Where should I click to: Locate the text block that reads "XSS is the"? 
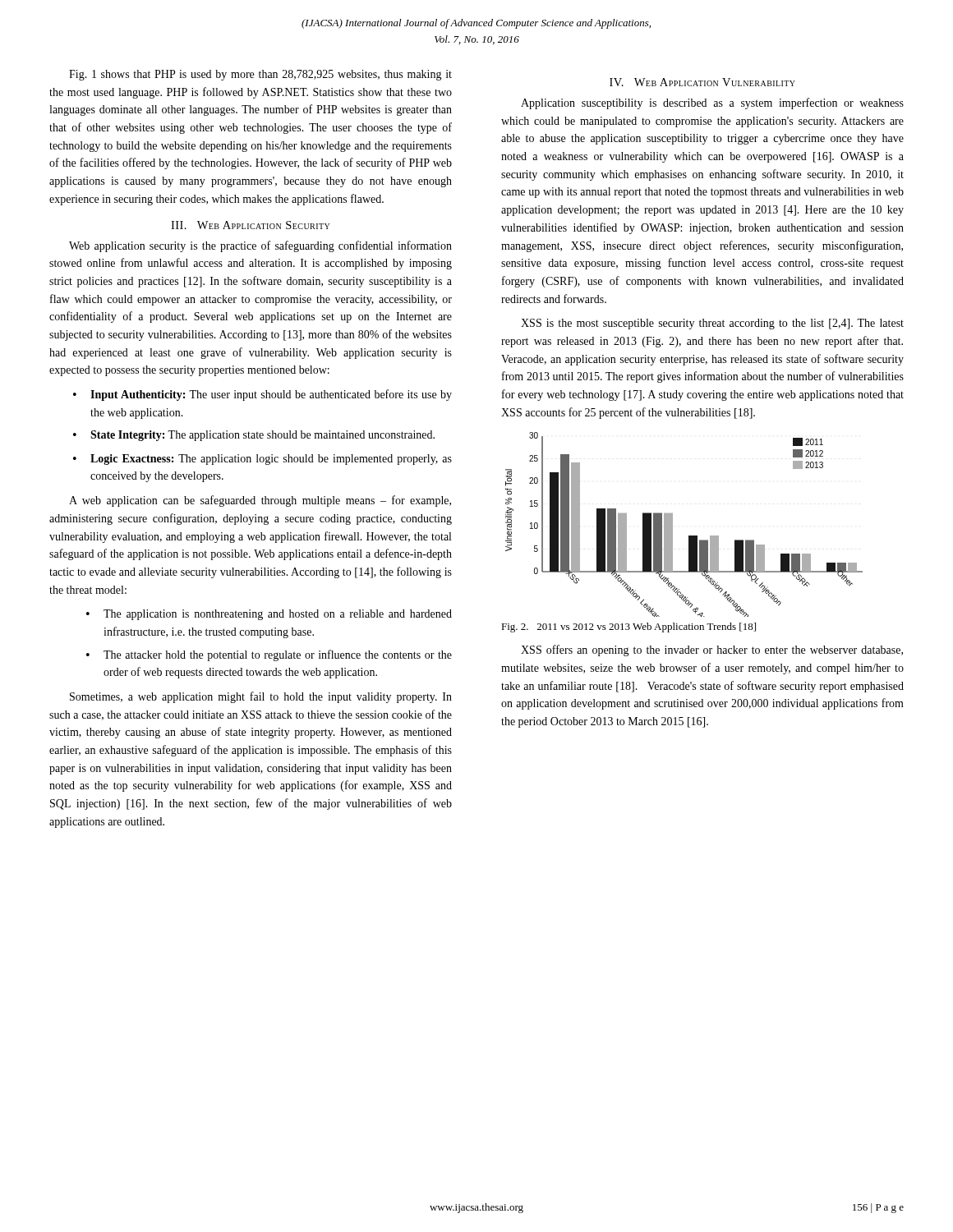(x=702, y=368)
